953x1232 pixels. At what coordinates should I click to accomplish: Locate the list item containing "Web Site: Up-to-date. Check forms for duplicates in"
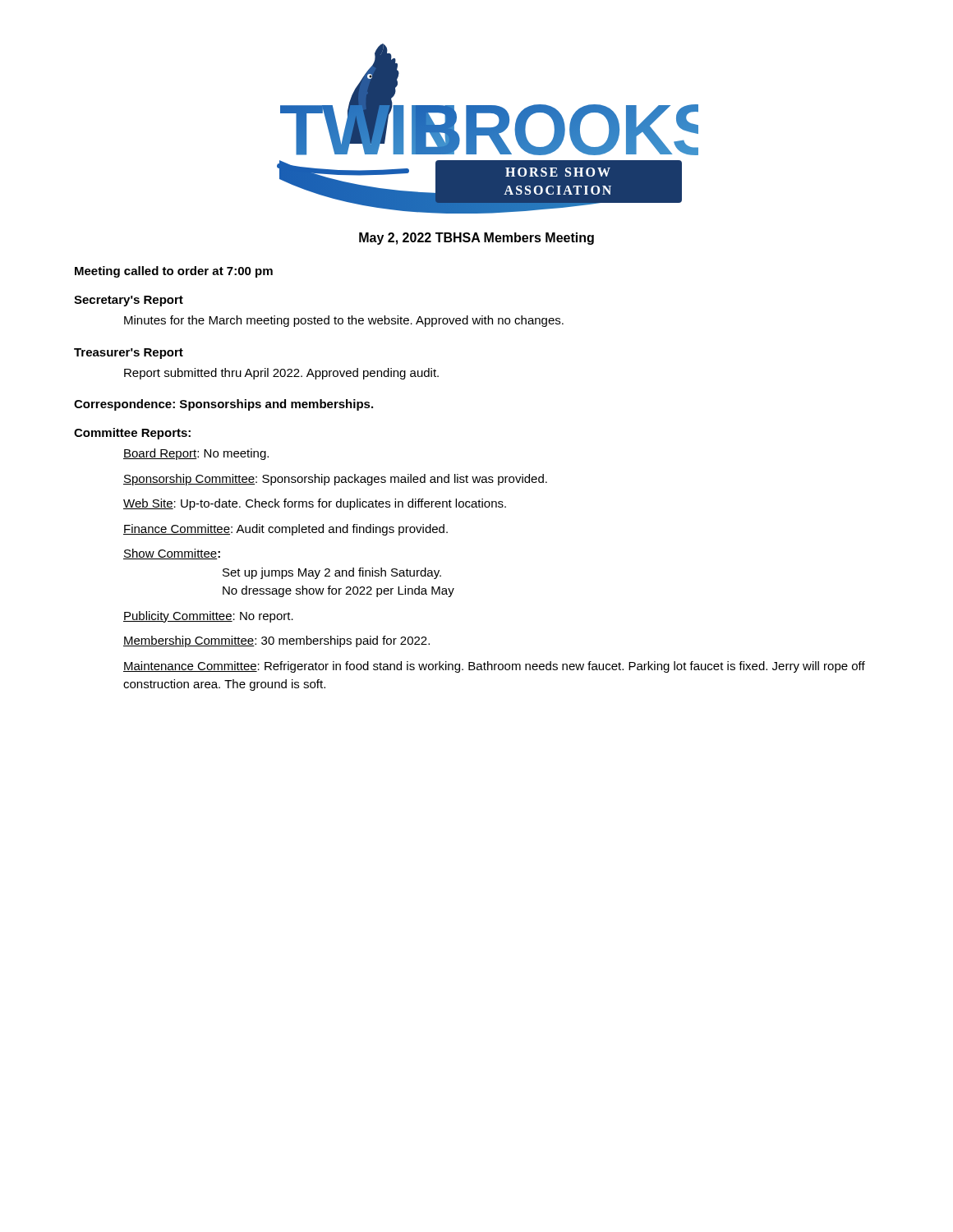click(x=315, y=503)
